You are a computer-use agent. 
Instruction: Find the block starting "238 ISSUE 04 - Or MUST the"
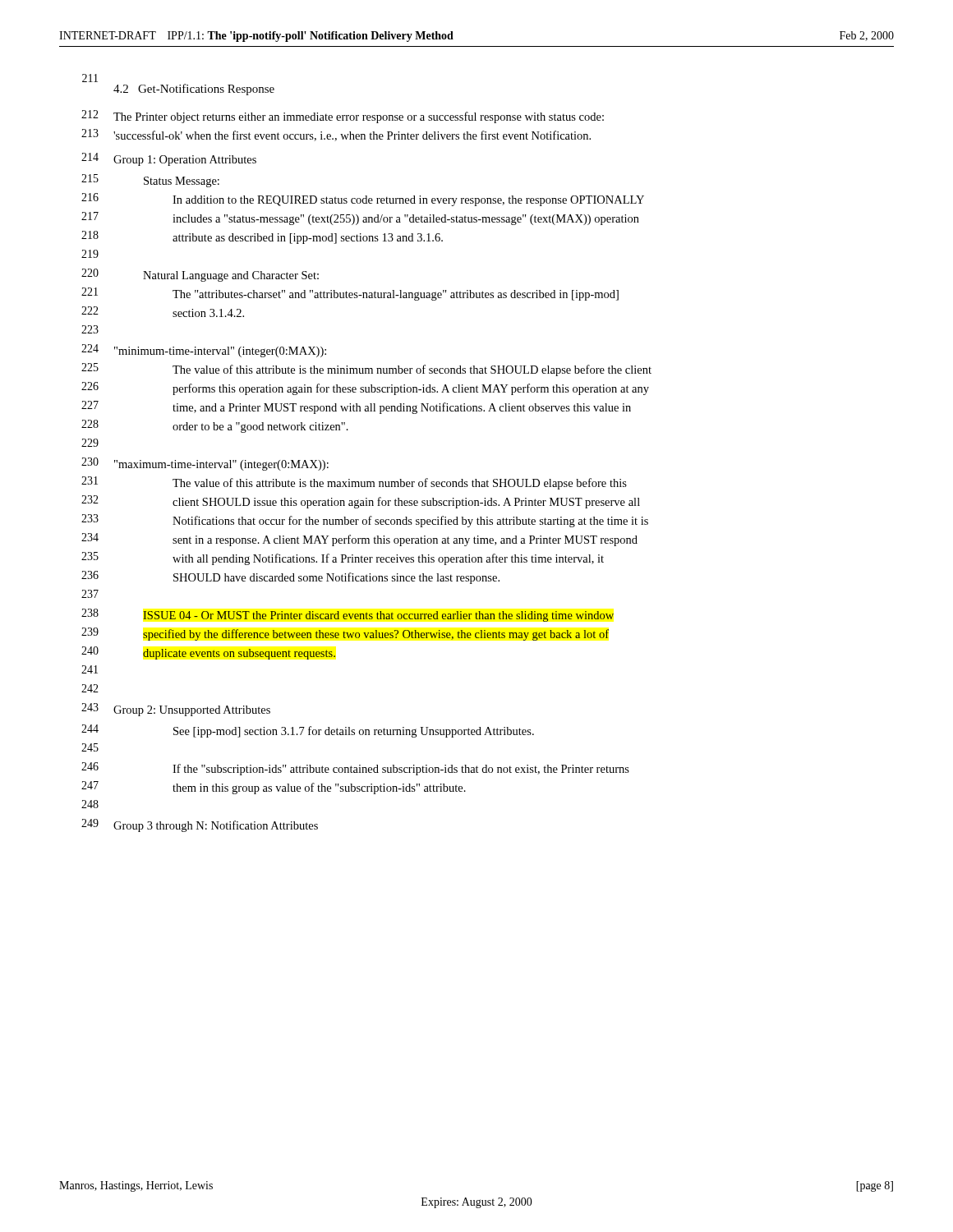tap(476, 634)
